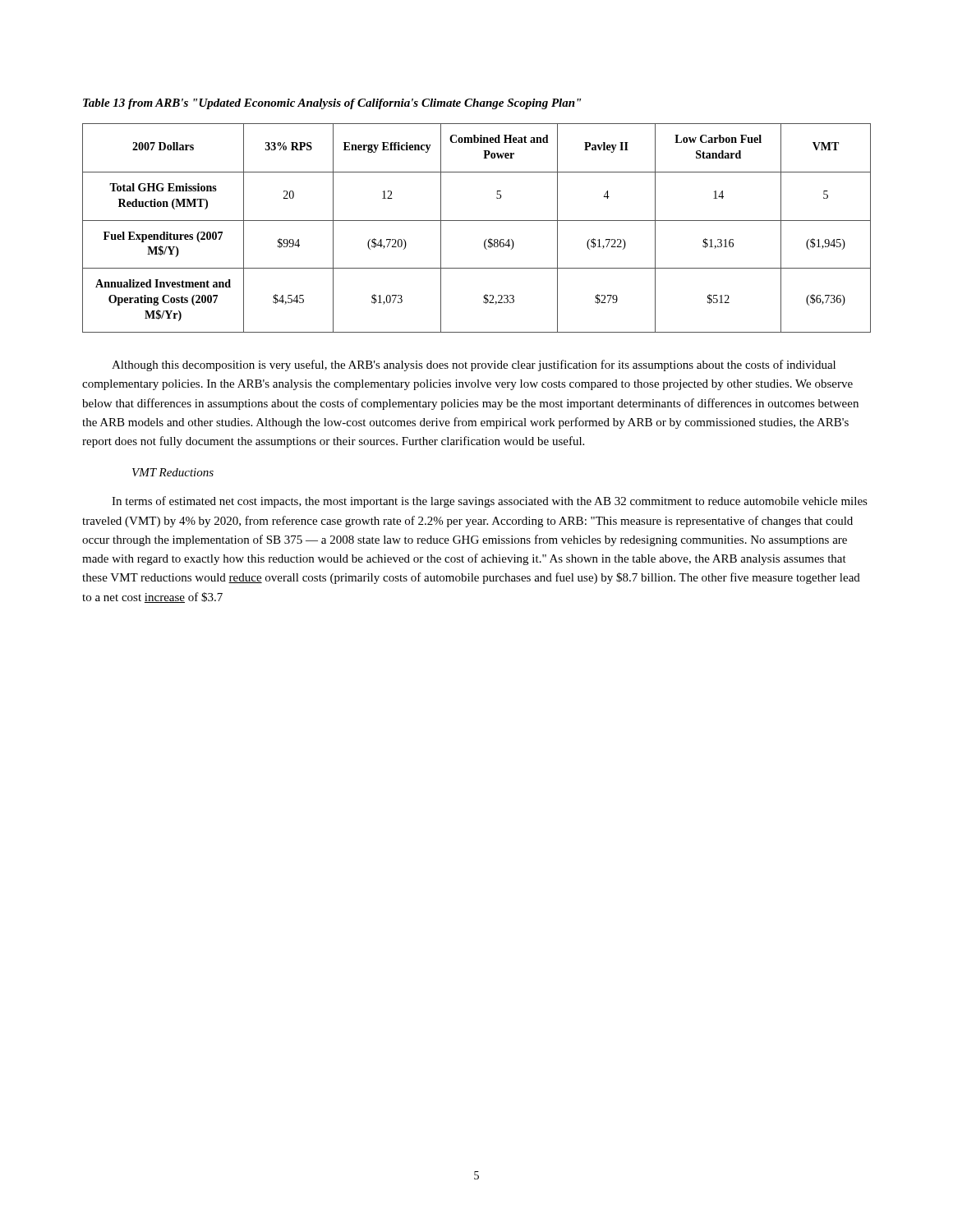Viewport: 953px width, 1232px height.
Task: Navigate to the text block starting "VMT Reductions"
Action: 173,472
